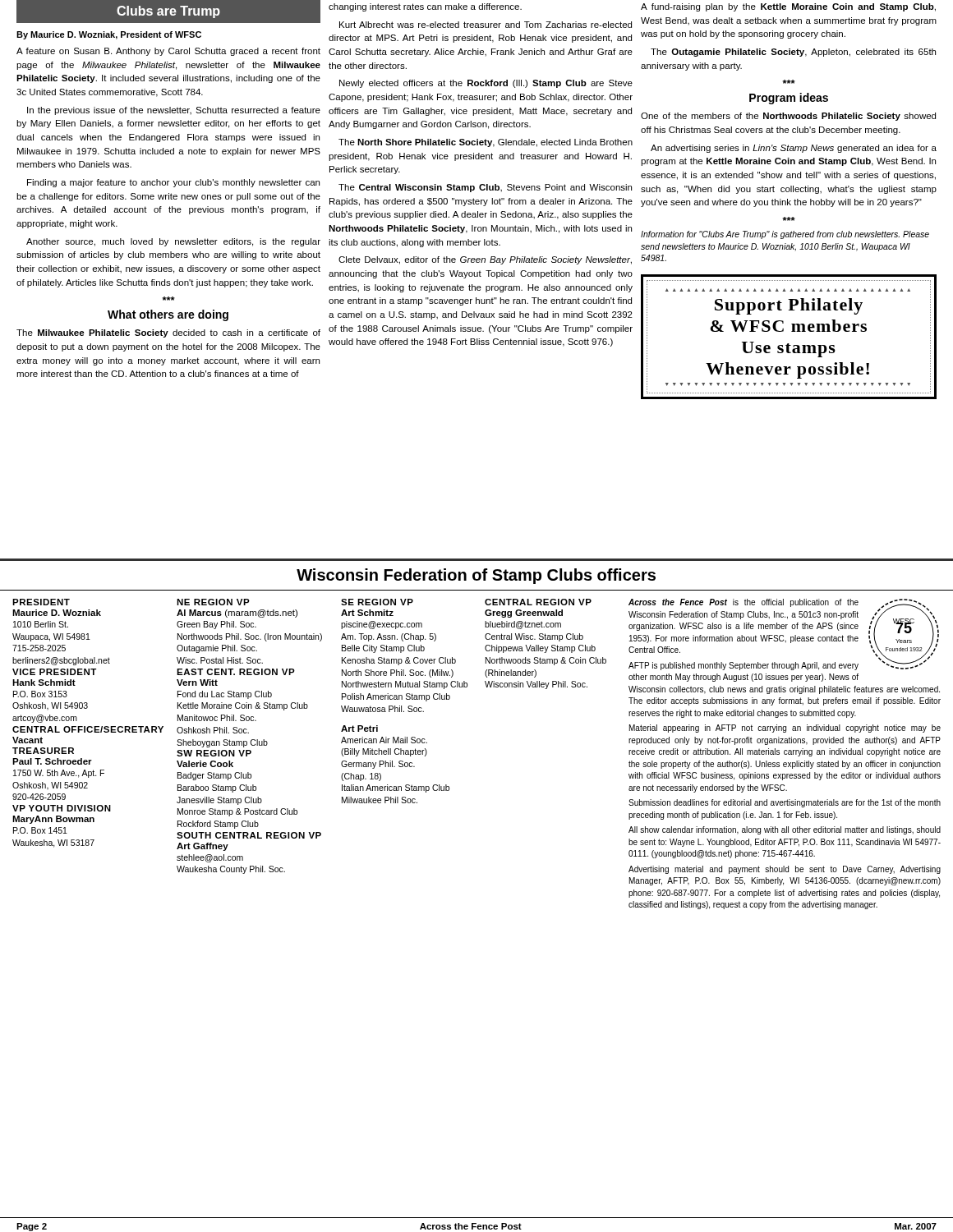953x1232 pixels.
Task: Click on the text block containing "WFSC 75 Years Founded 1932 Across"
Action: (785, 754)
